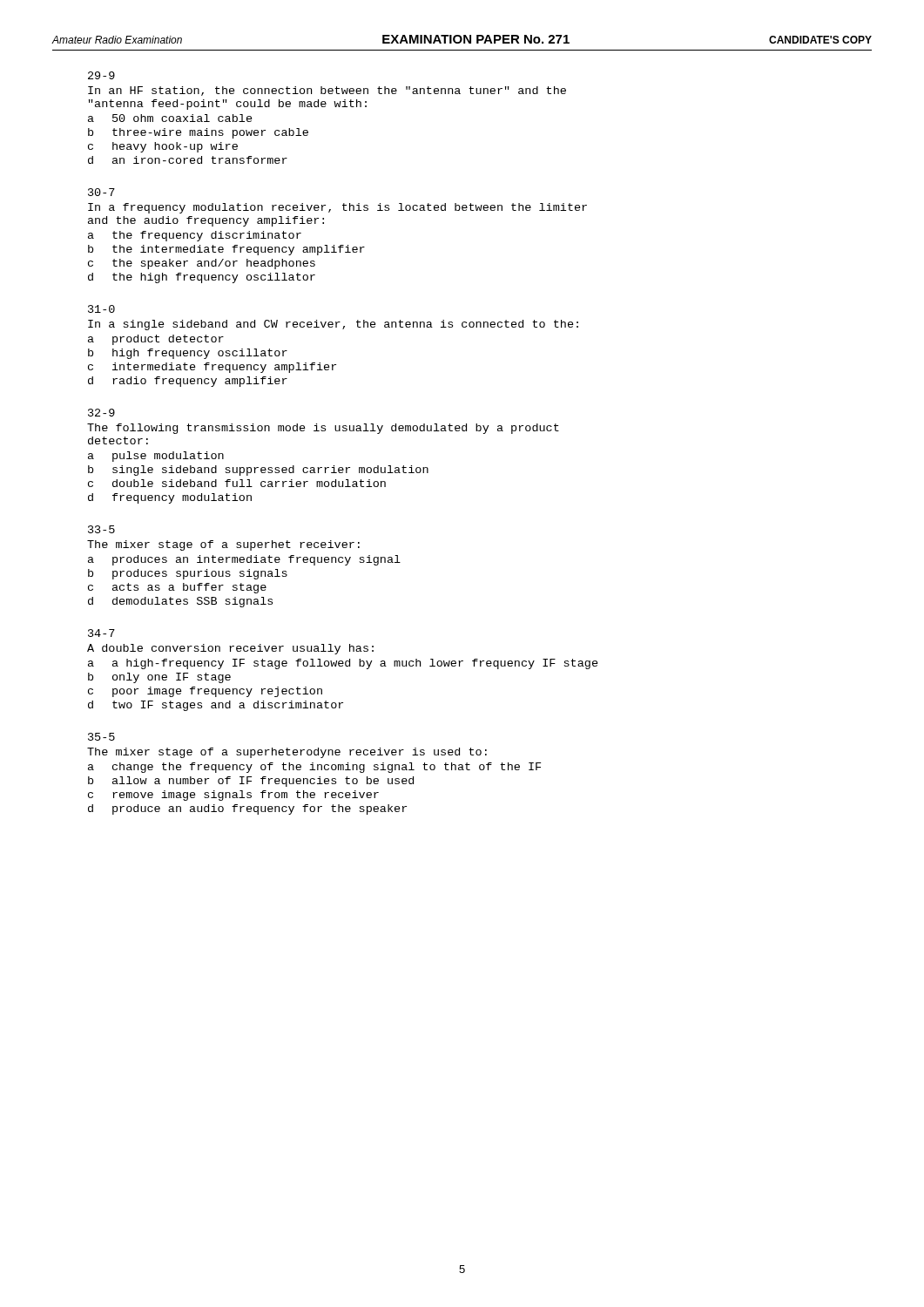The width and height of the screenshot is (924, 1307).
Task: Click the passage that begins "30-7 In a frequency"
Action: click(101, 192)
